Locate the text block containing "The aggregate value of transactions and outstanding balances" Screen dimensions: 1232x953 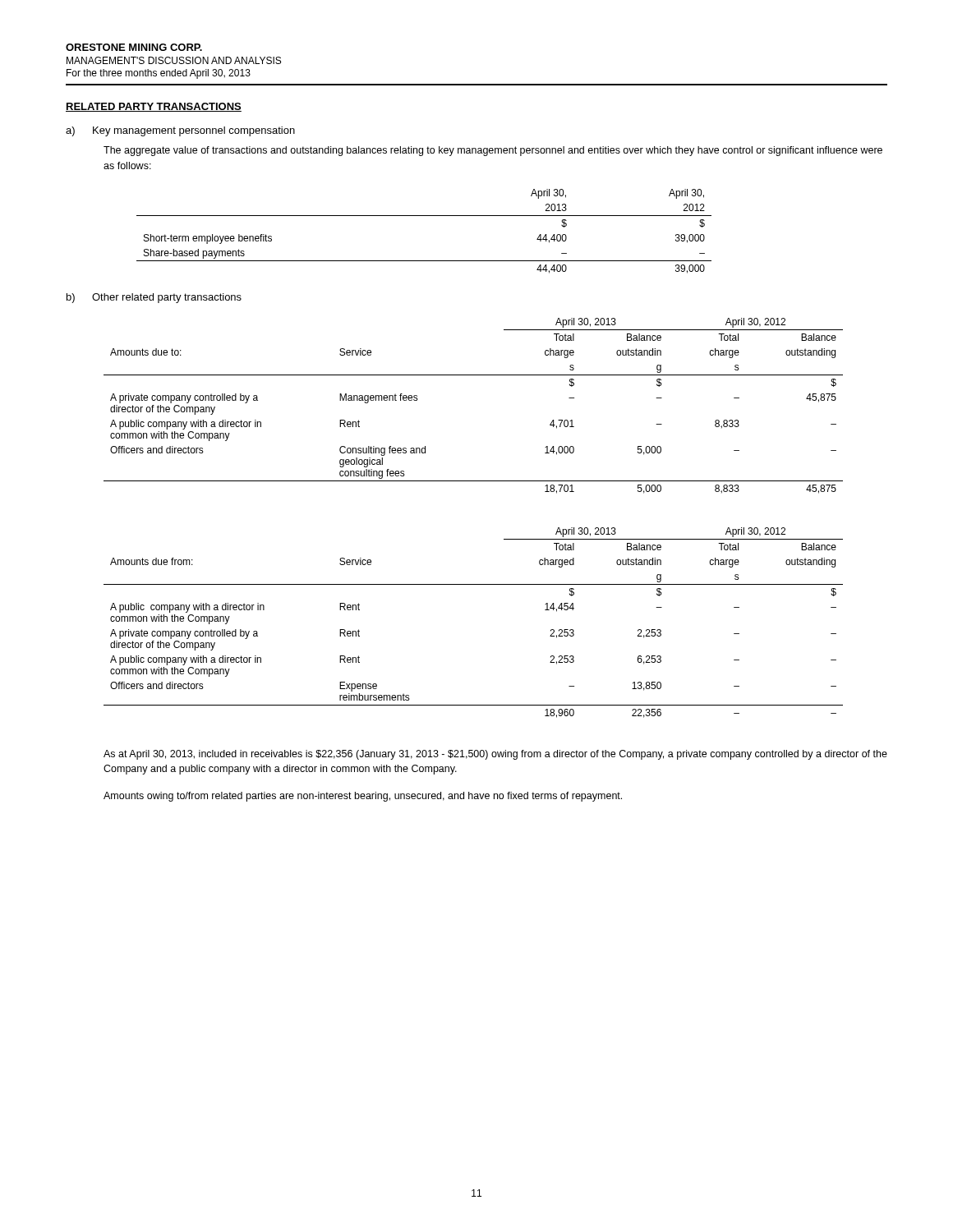coord(493,158)
